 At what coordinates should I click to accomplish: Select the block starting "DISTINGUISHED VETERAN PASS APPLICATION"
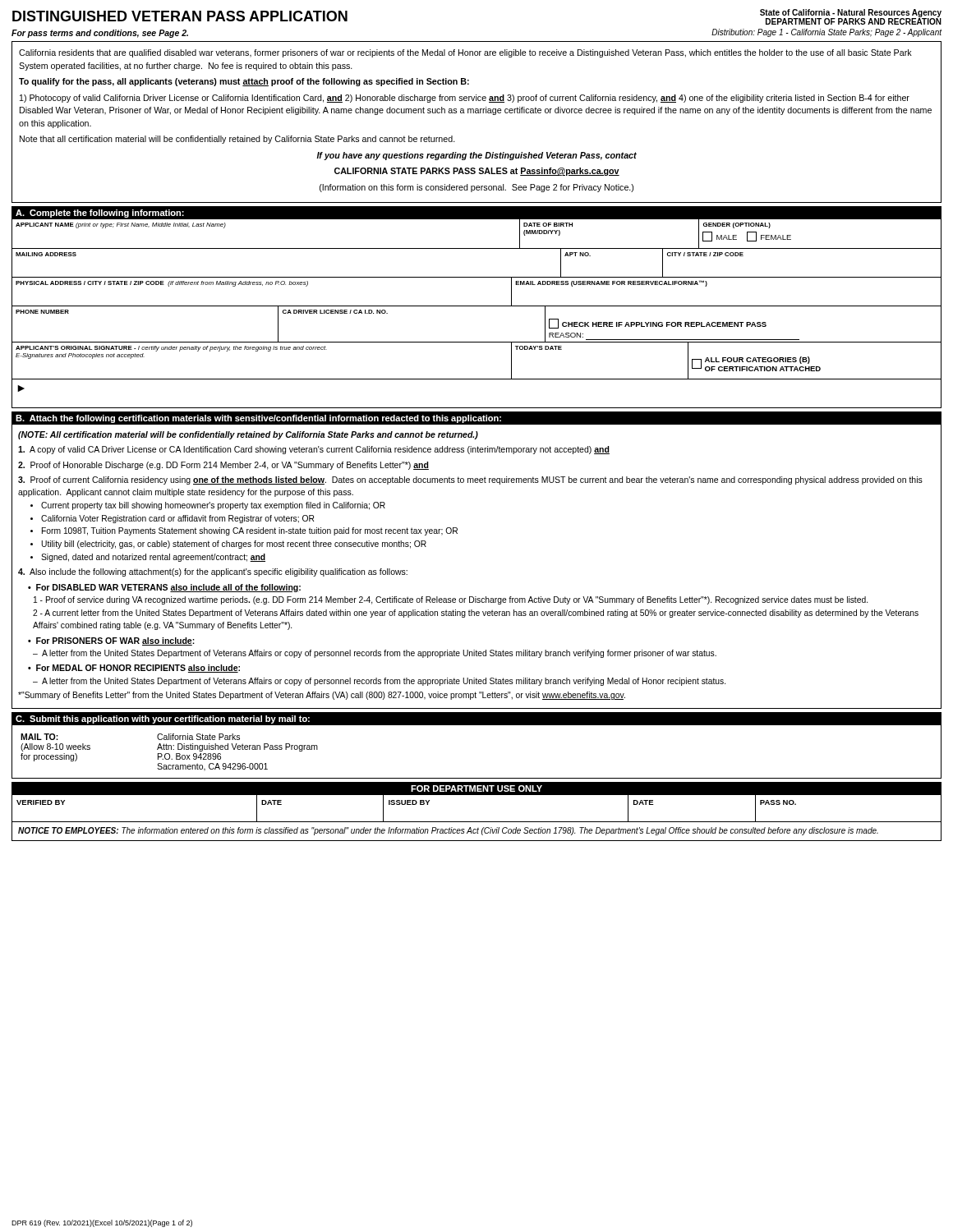(180, 16)
